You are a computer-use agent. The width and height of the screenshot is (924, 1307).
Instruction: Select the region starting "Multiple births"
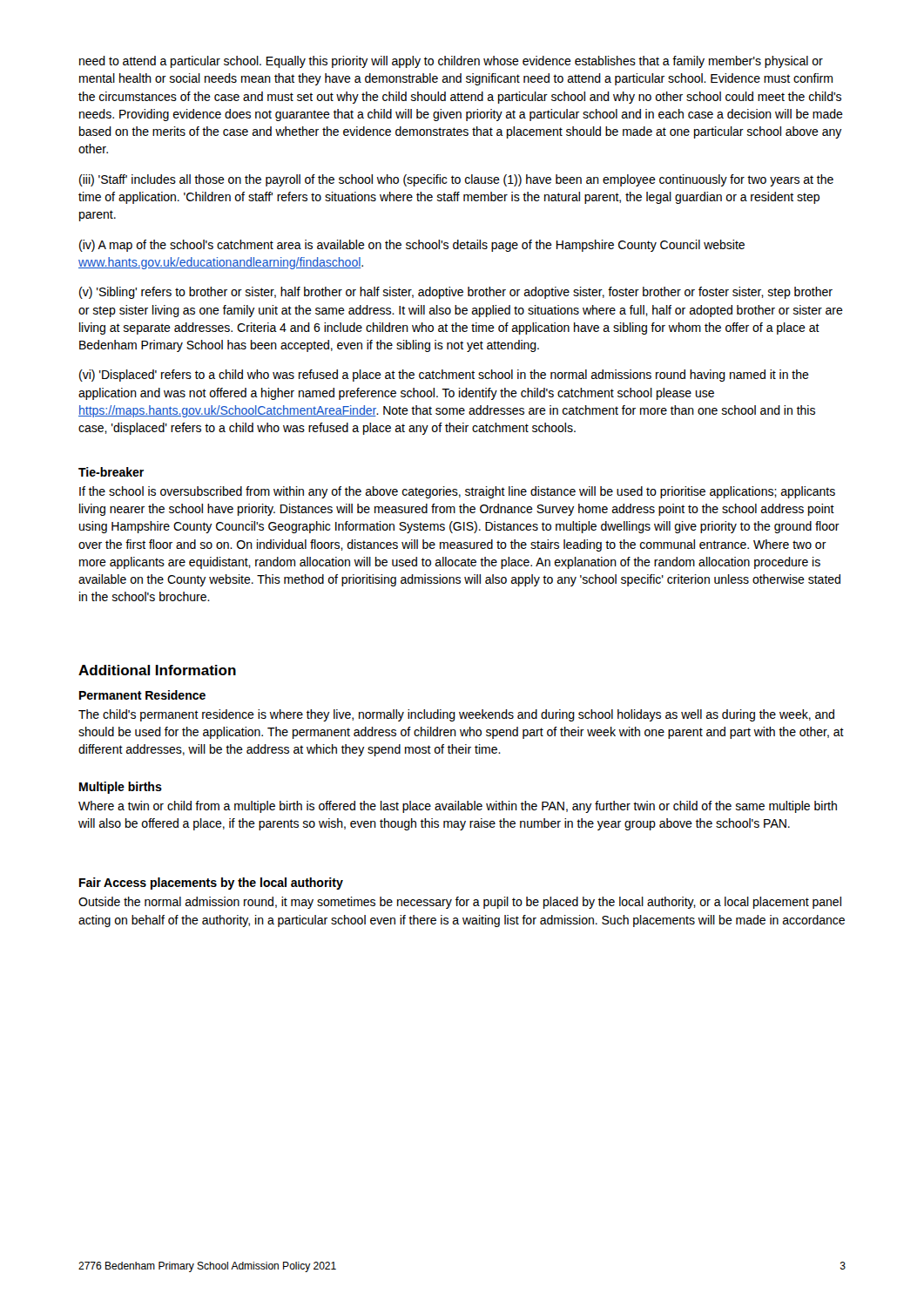tap(120, 786)
